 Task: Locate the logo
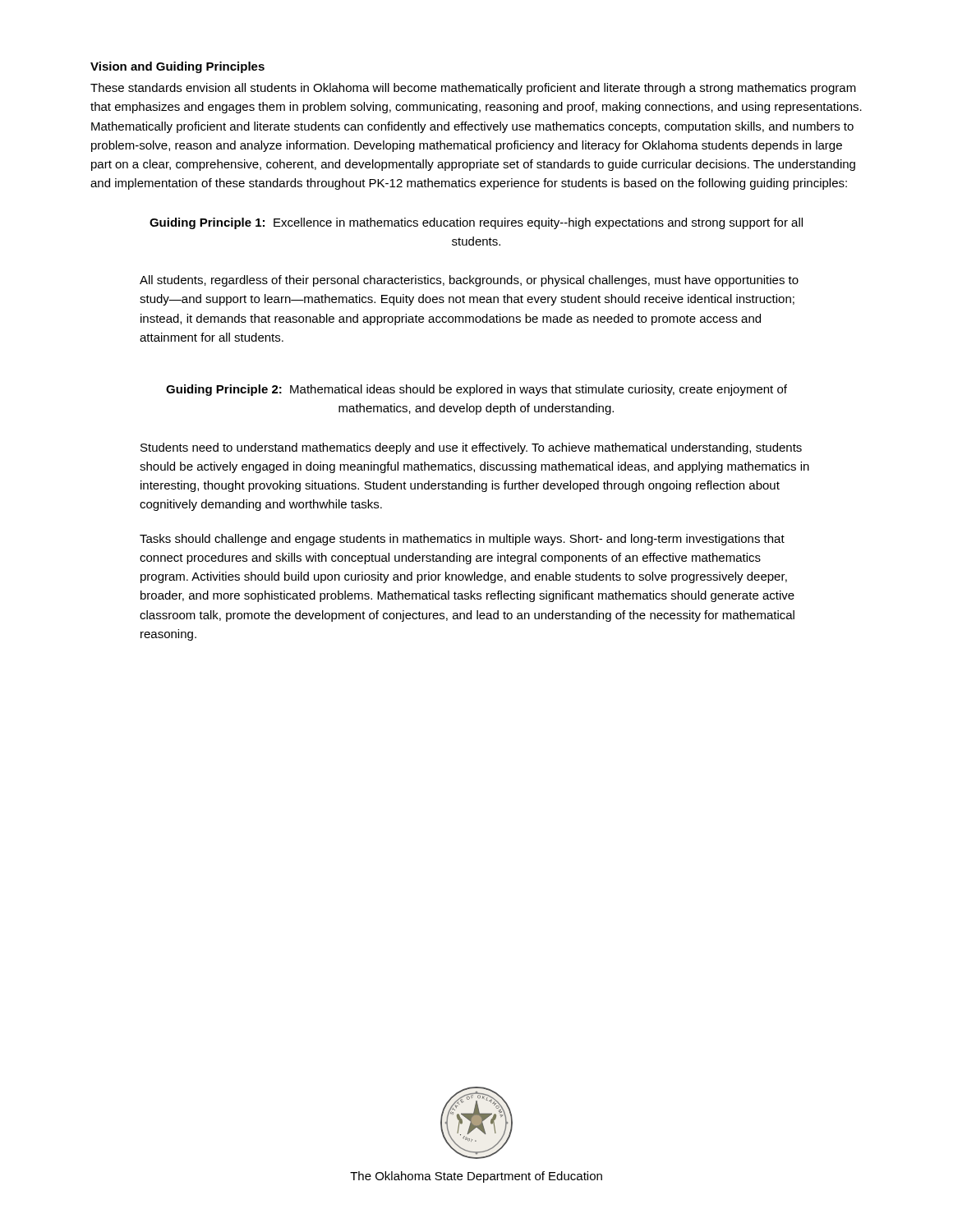[476, 1124]
